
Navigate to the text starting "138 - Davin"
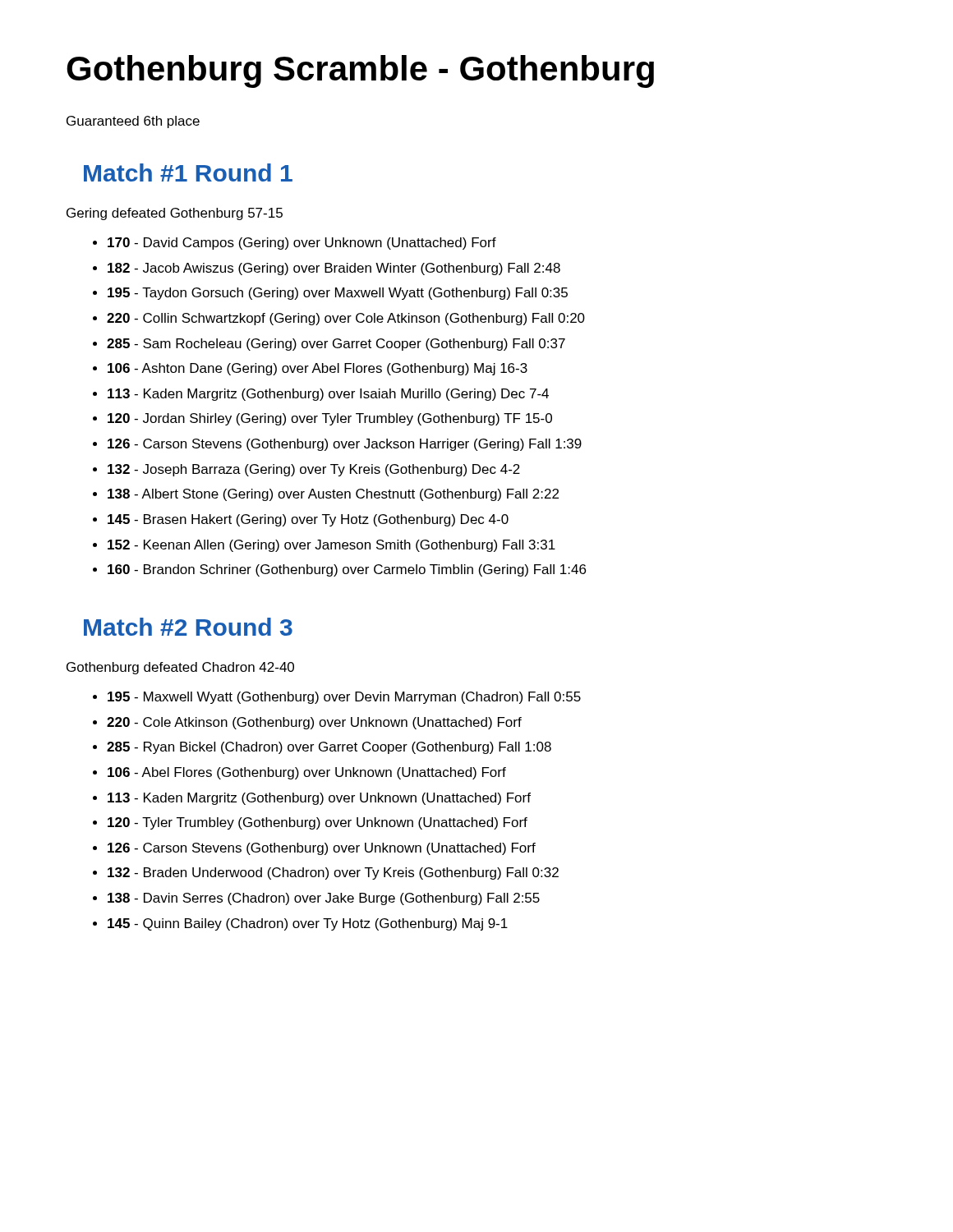tap(323, 898)
